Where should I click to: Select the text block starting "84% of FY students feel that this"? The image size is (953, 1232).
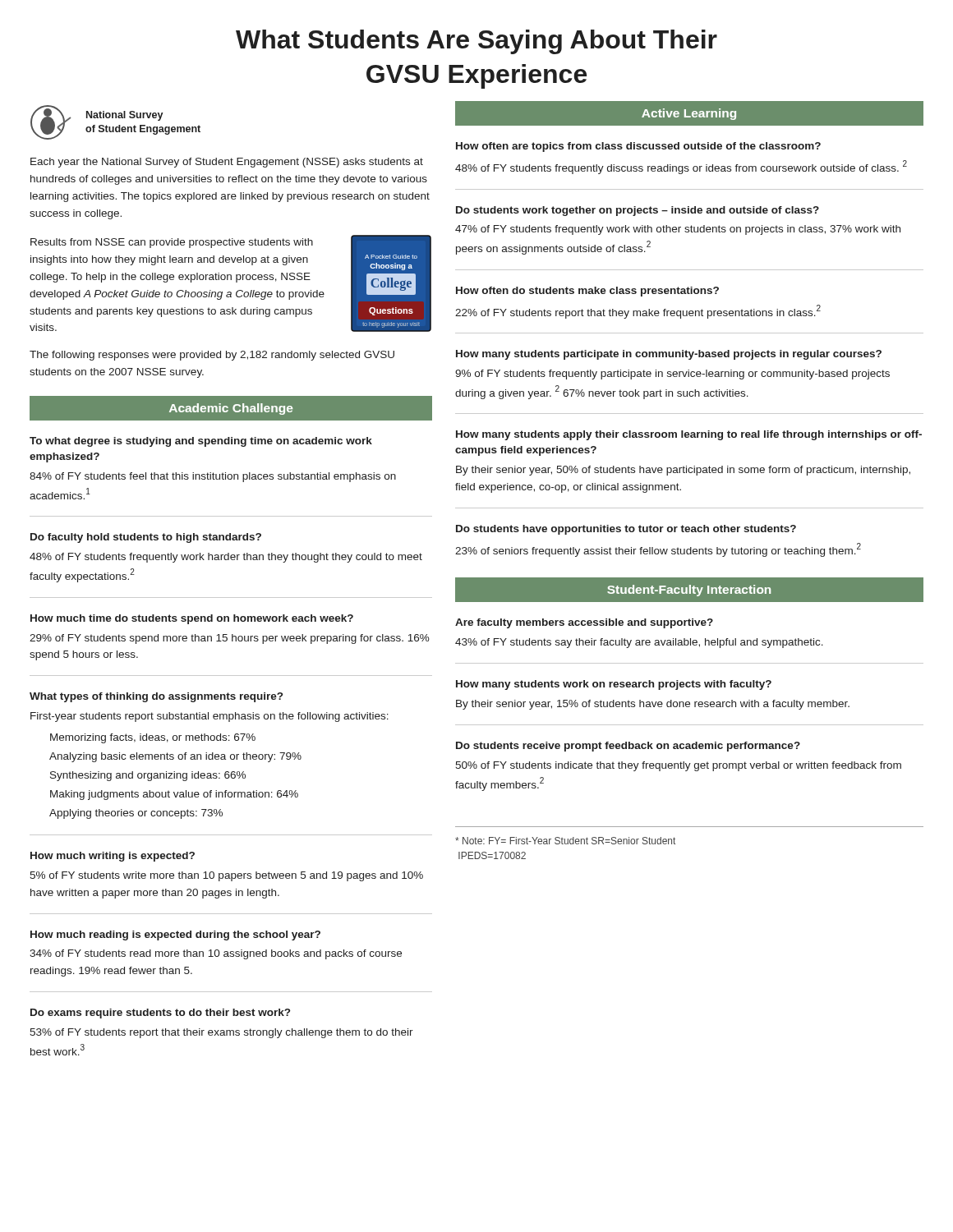[213, 486]
